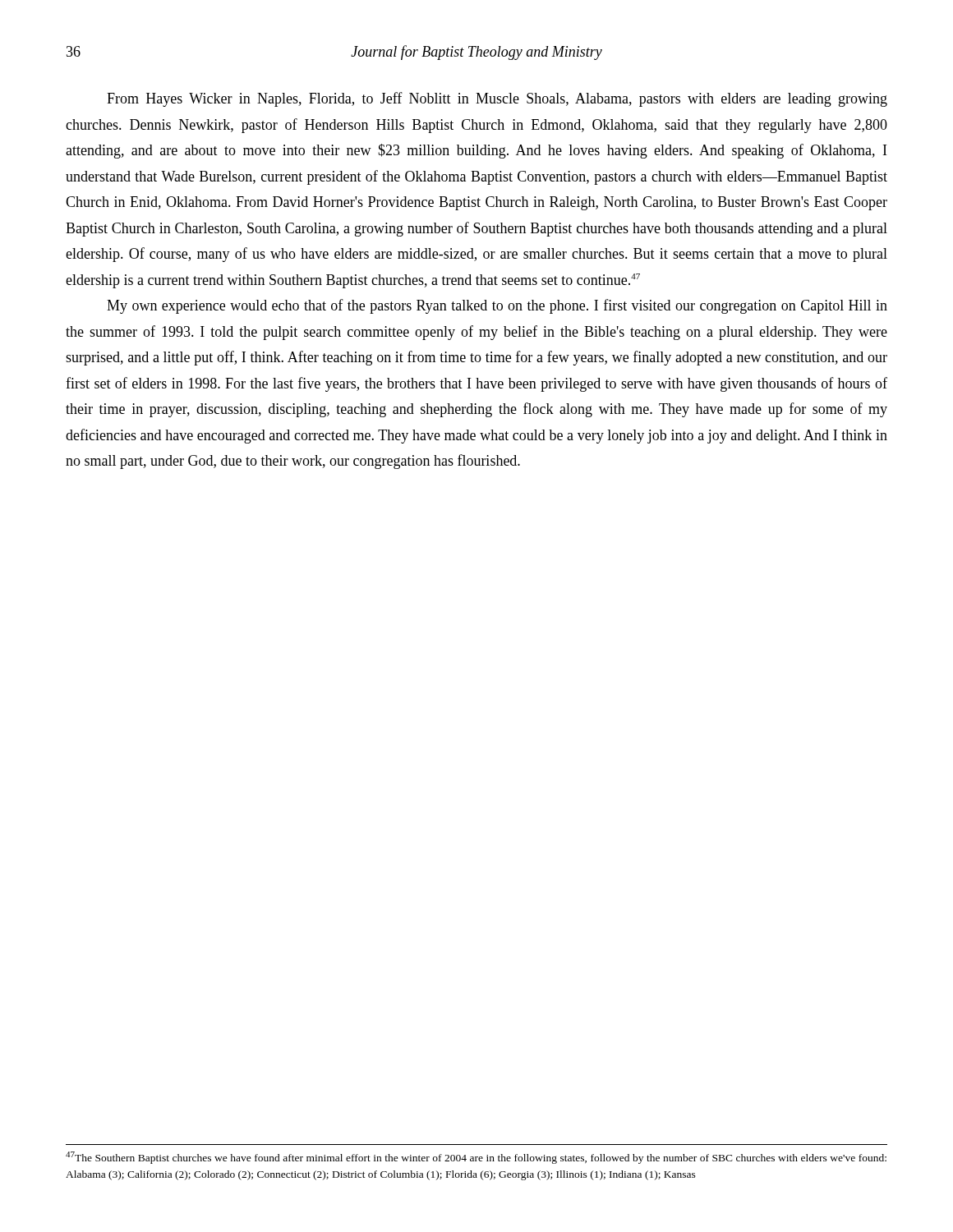953x1232 pixels.
Task: Point to the block beginning "47The Southern Baptist churches we"
Action: coord(476,1165)
